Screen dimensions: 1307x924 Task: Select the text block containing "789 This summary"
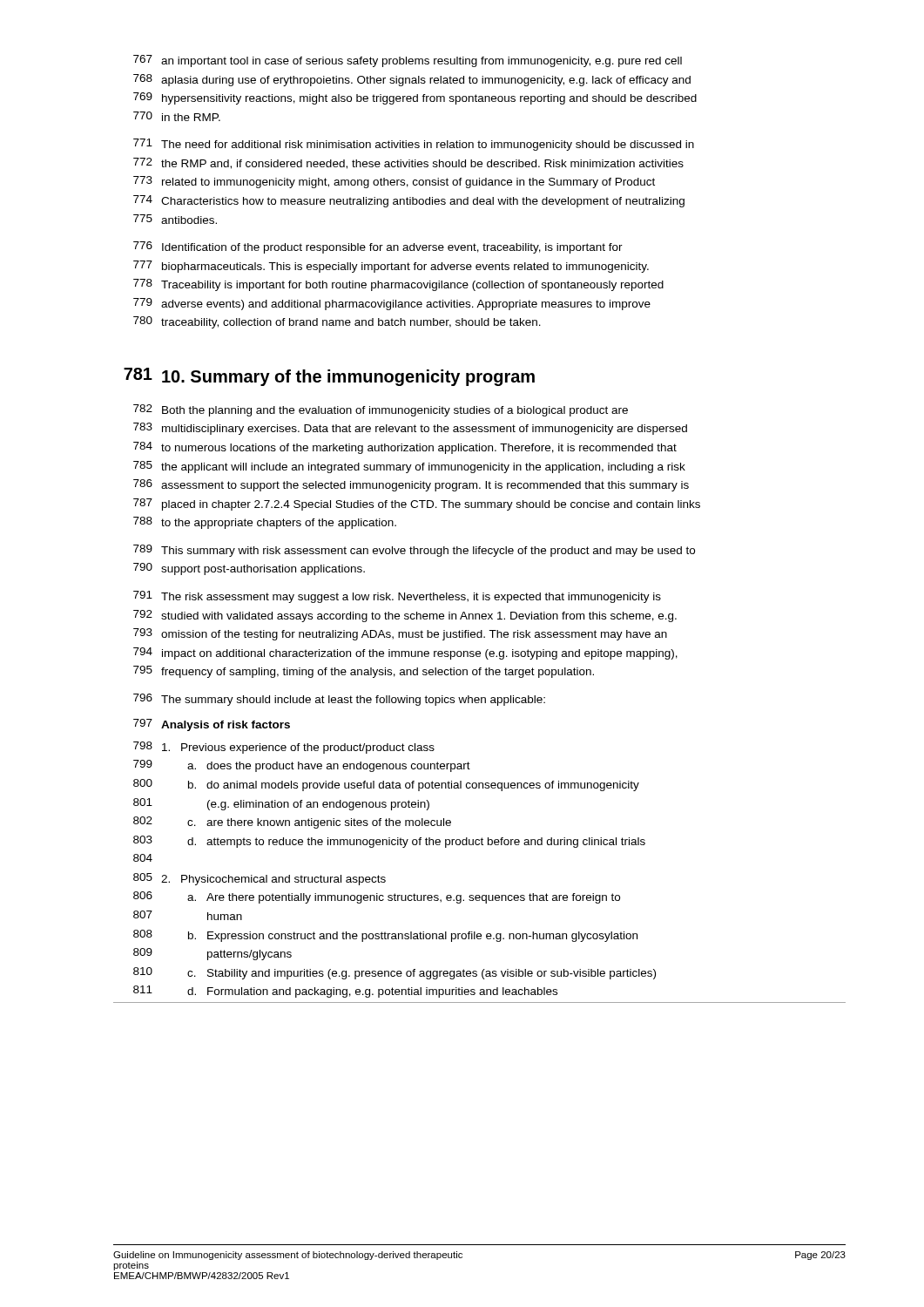[x=479, y=560]
